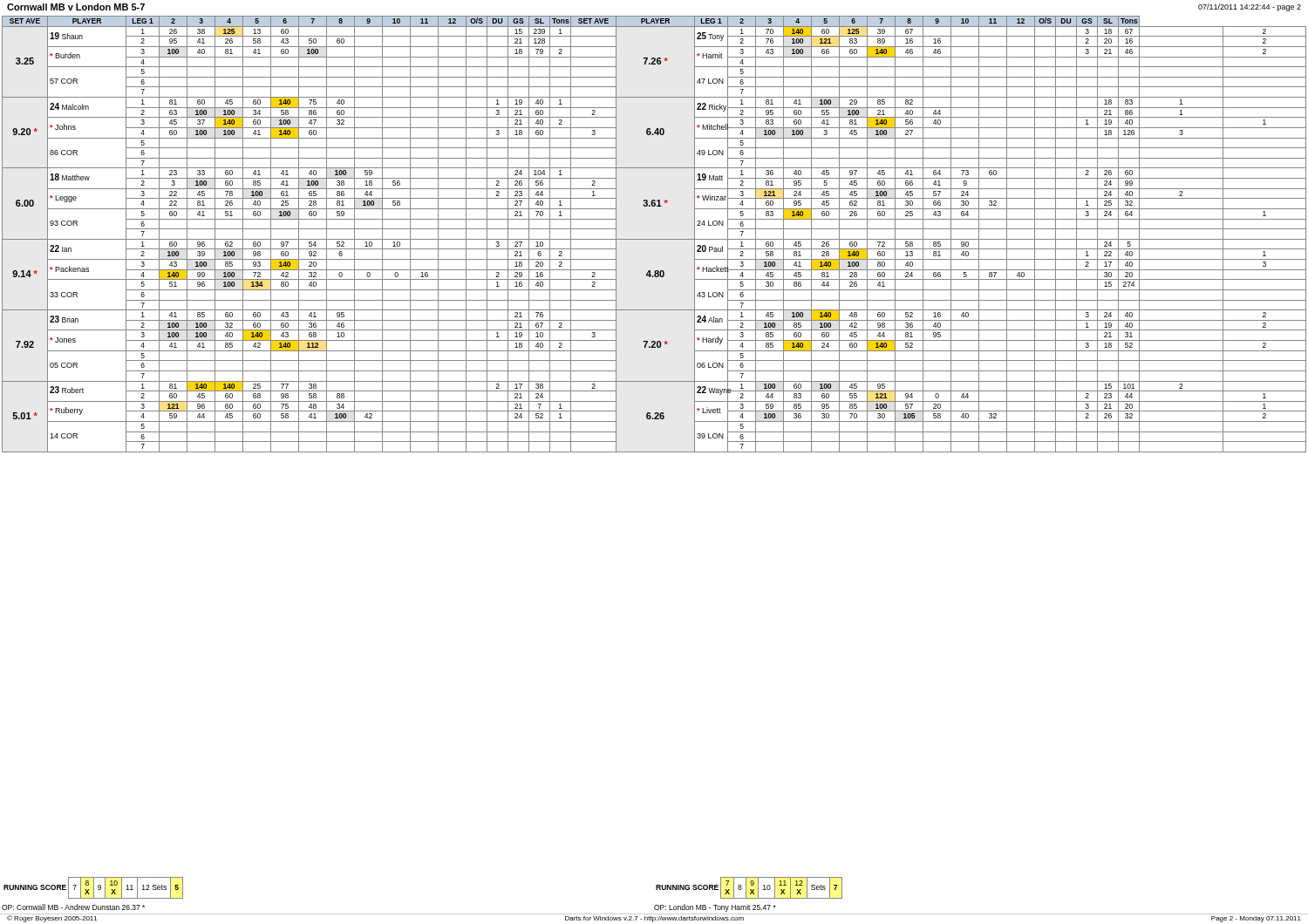Screen dimensions: 924x1308
Task: Click on the text block containing "RUNNING SCORE 7X 8 9X 10 11X"
Action: pos(748,889)
